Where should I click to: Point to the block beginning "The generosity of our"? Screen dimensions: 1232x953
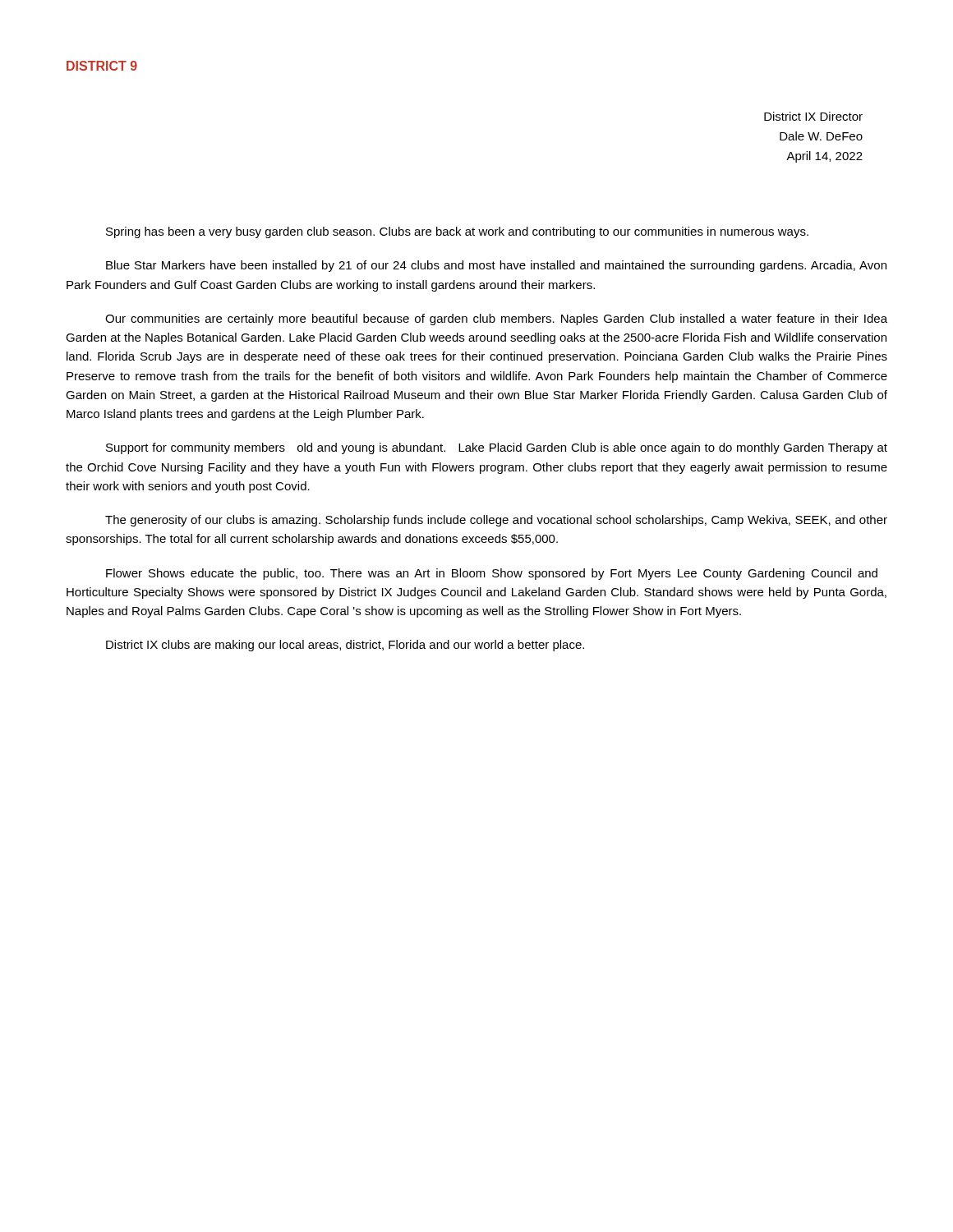[x=476, y=529]
